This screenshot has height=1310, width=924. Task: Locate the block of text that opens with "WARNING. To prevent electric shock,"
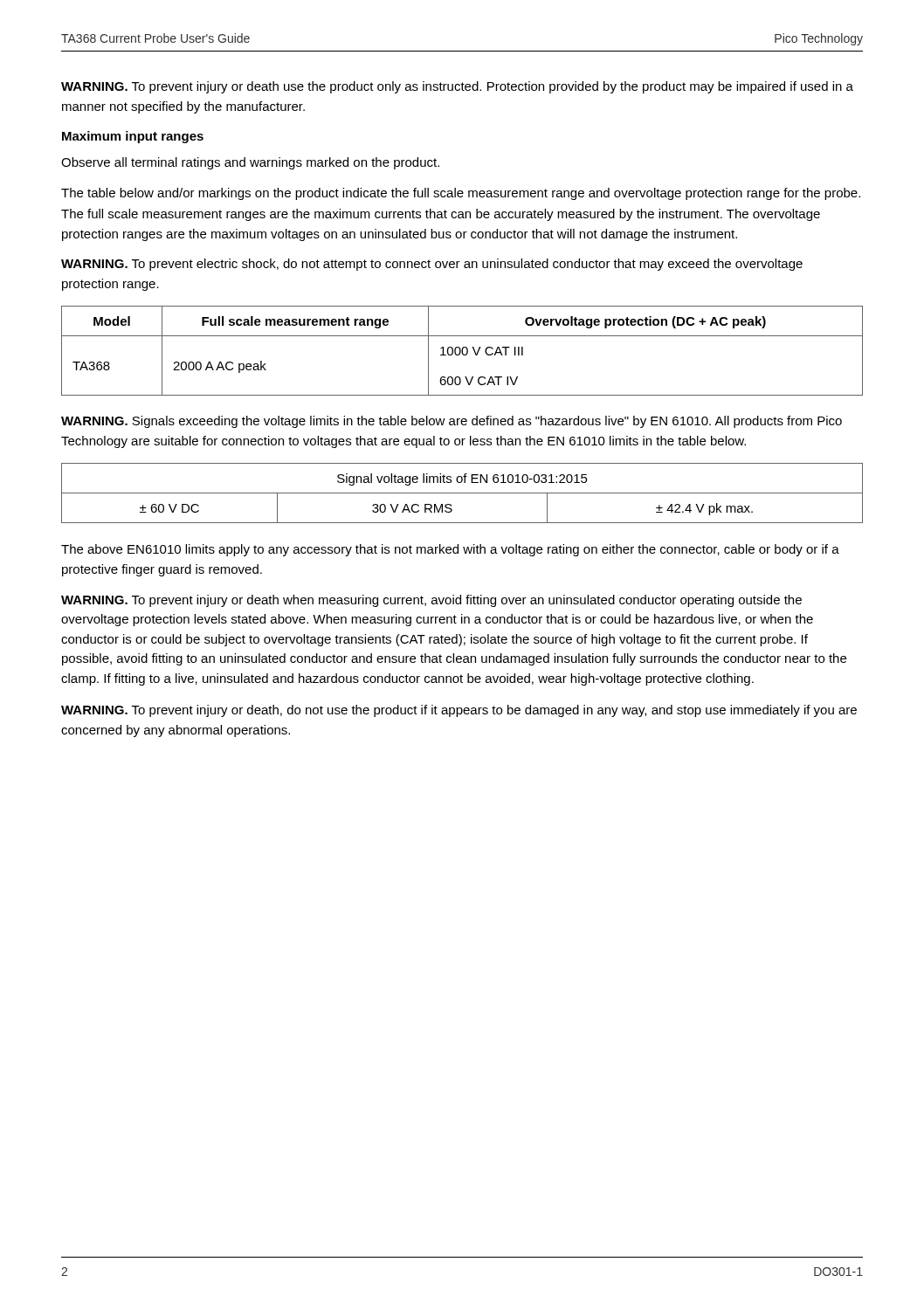[432, 273]
